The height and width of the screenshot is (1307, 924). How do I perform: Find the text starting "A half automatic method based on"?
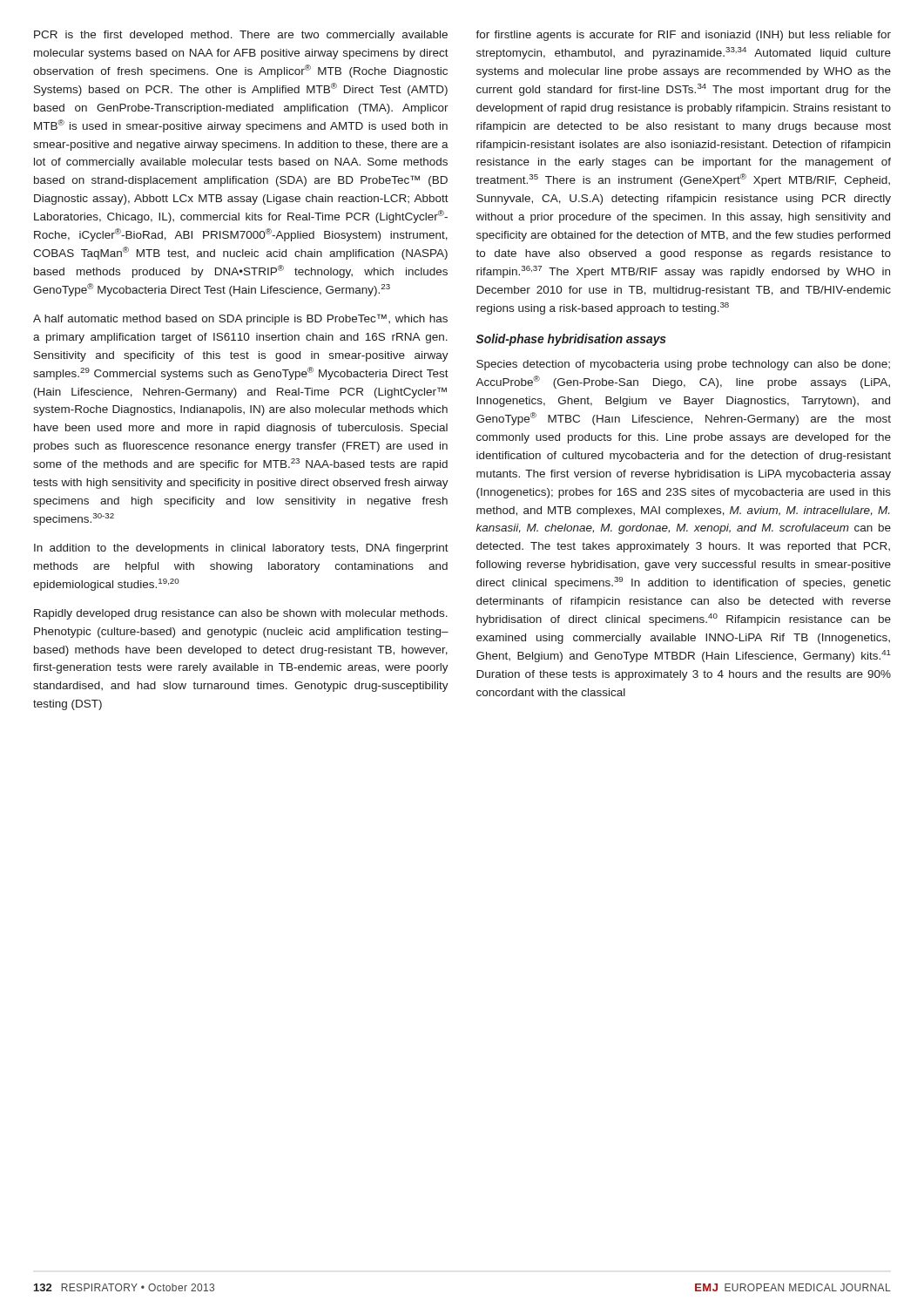241,419
